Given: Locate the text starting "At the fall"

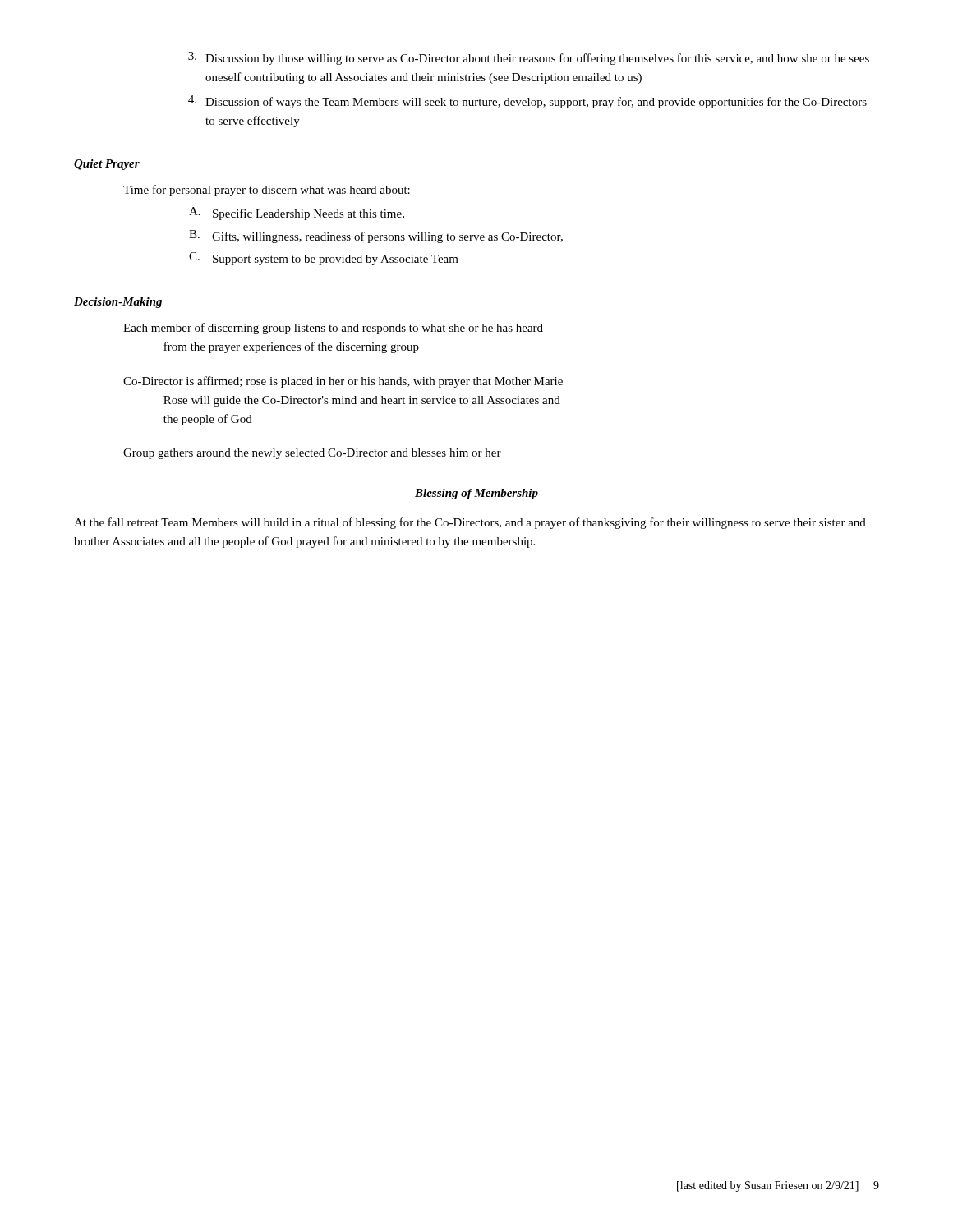Looking at the screenshot, I should click(470, 531).
